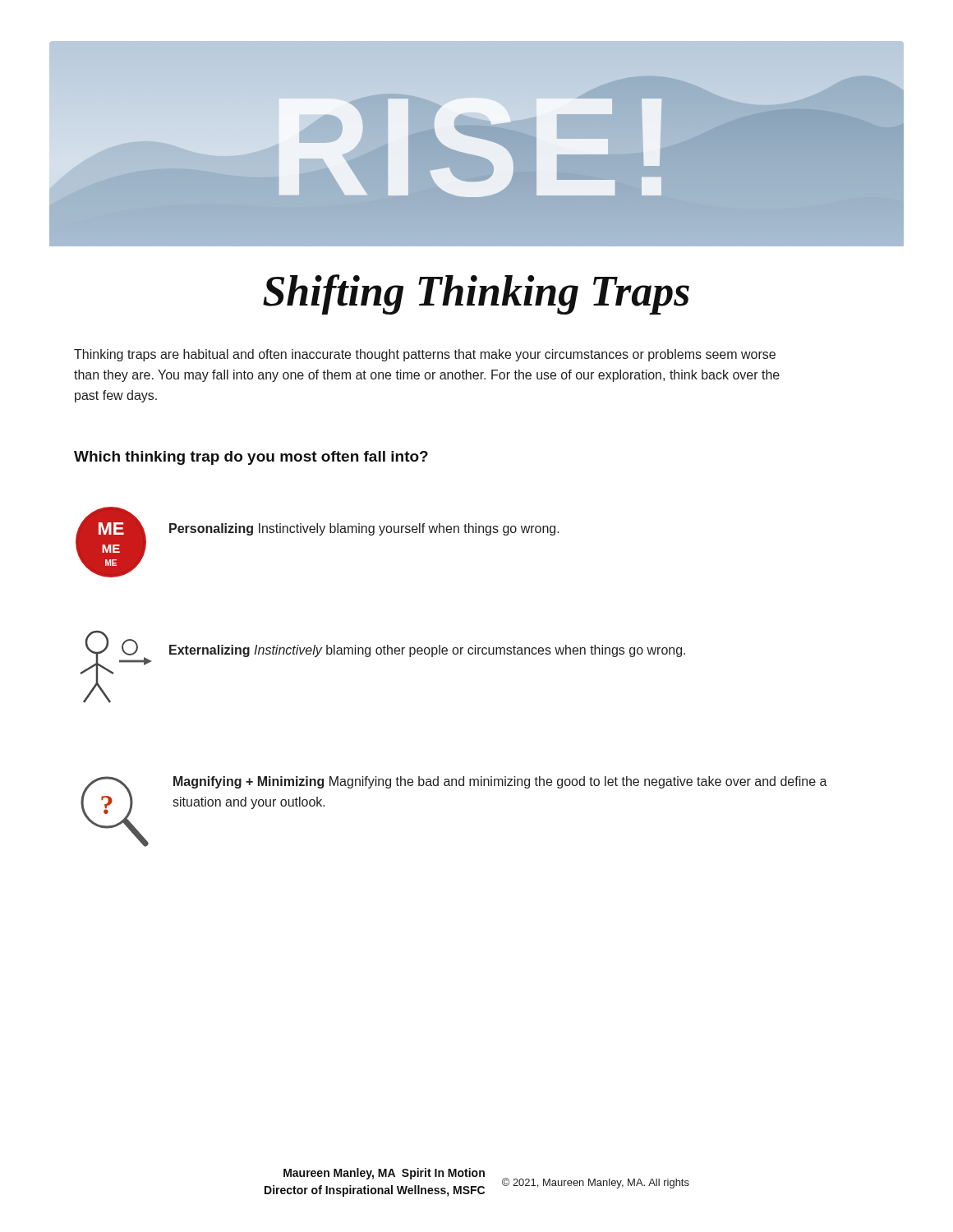Where does it say "Shifting Thinking Traps"?
This screenshot has height=1232, width=953.
tap(476, 291)
